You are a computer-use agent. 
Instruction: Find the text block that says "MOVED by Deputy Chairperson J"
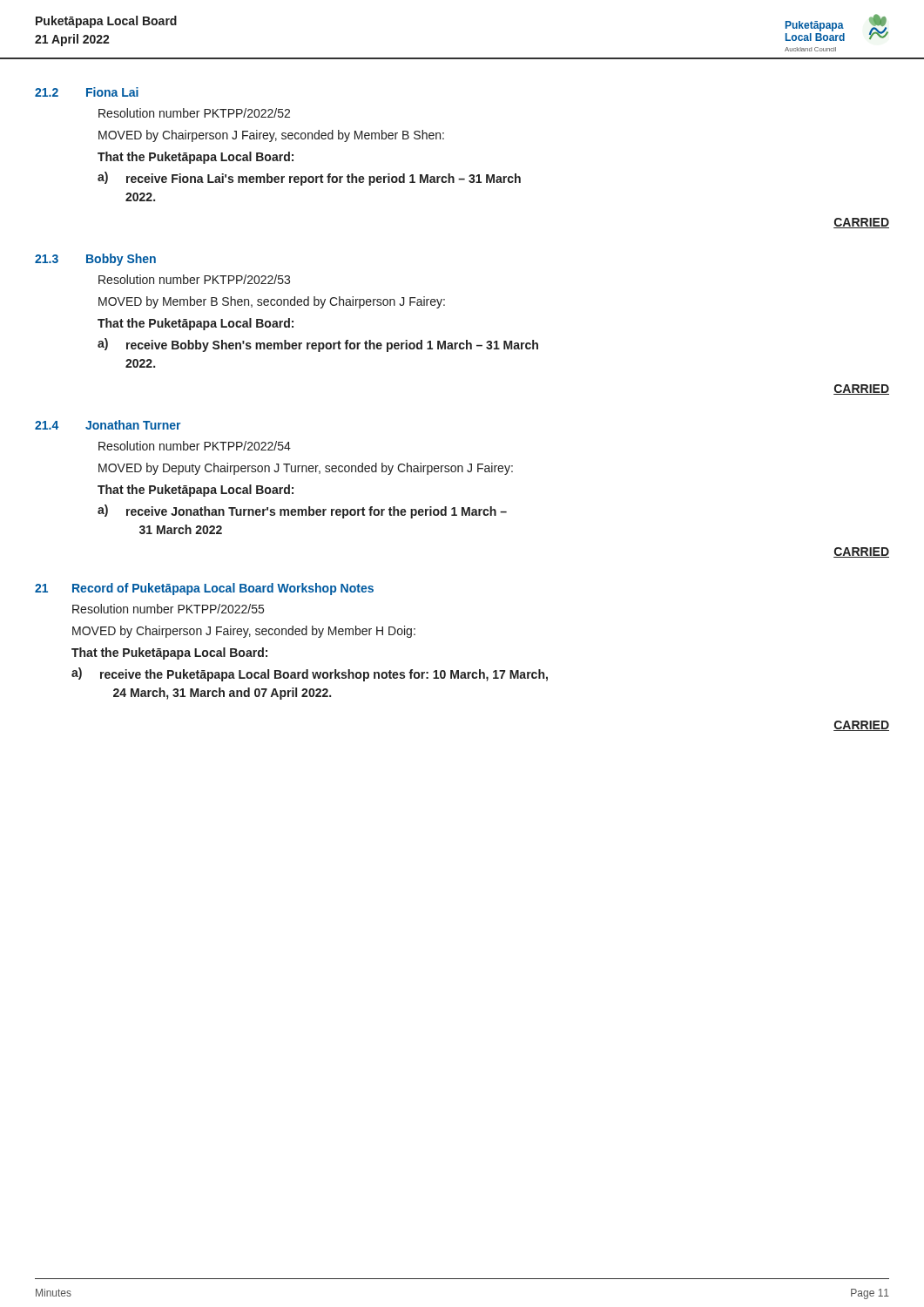click(x=306, y=468)
